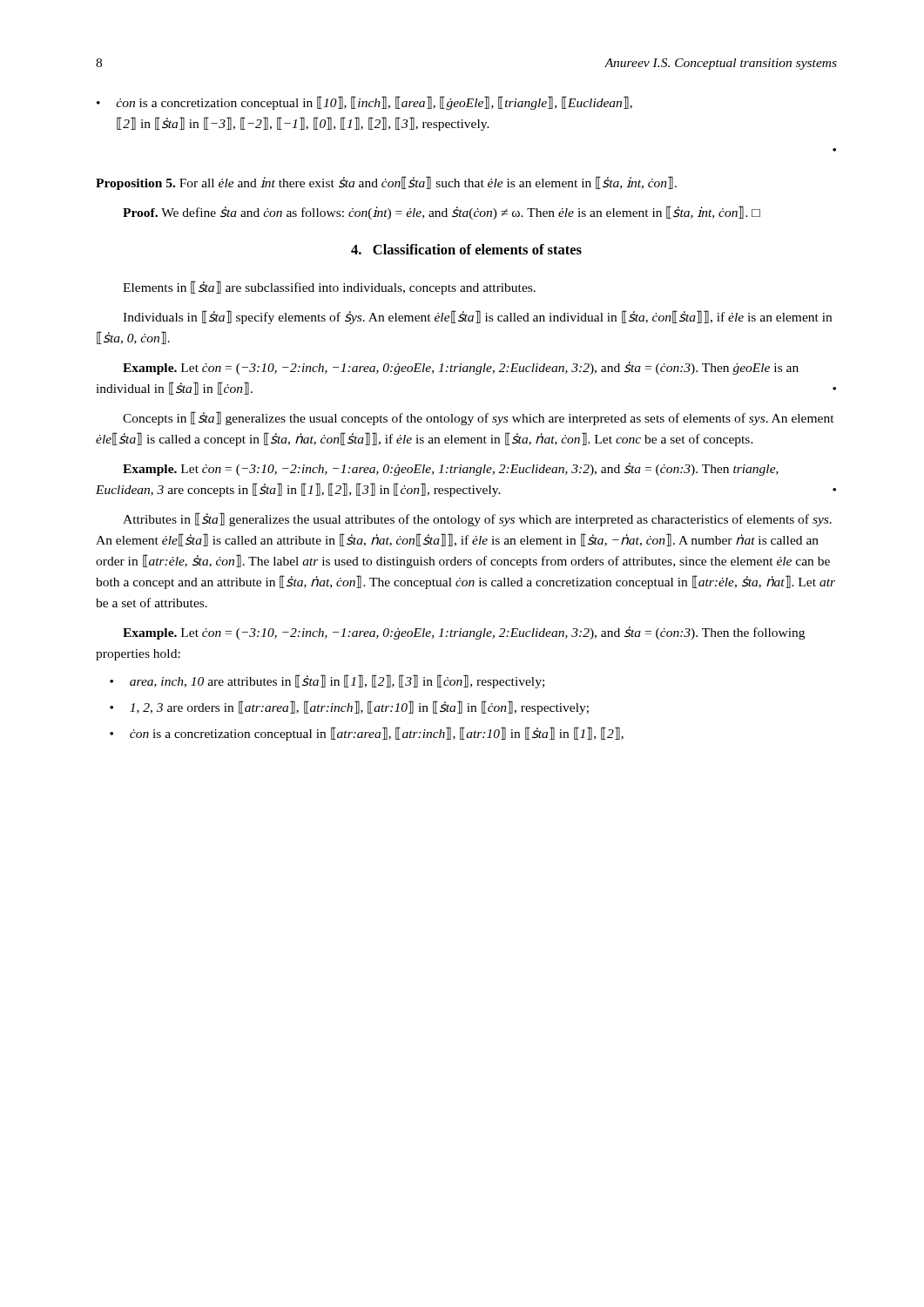Click on the list item that reads "• area, inch, 10 are attributes"
Image resolution: width=924 pixels, height=1307 pixels.
coord(327,681)
